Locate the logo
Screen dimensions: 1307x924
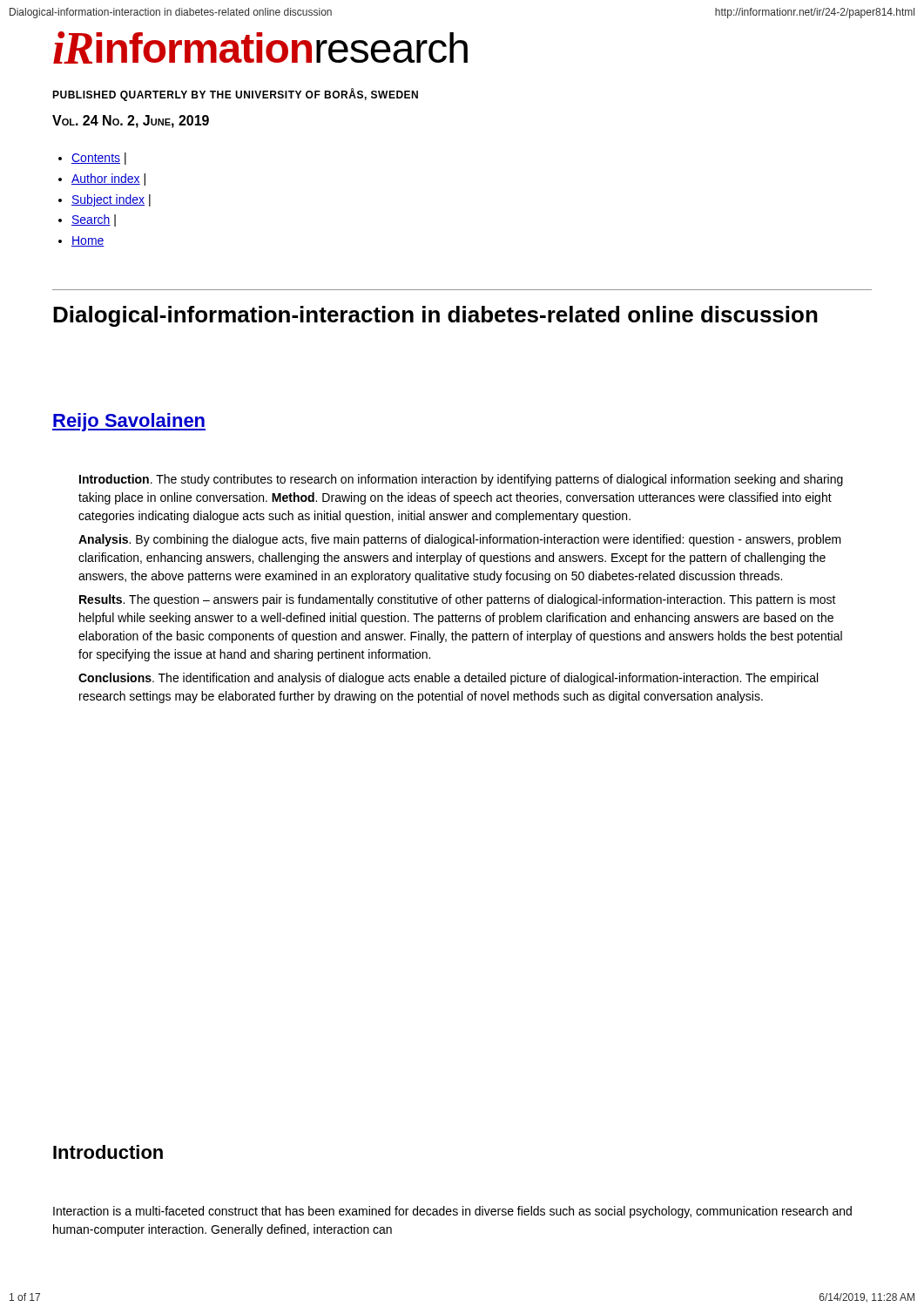(x=261, y=49)
